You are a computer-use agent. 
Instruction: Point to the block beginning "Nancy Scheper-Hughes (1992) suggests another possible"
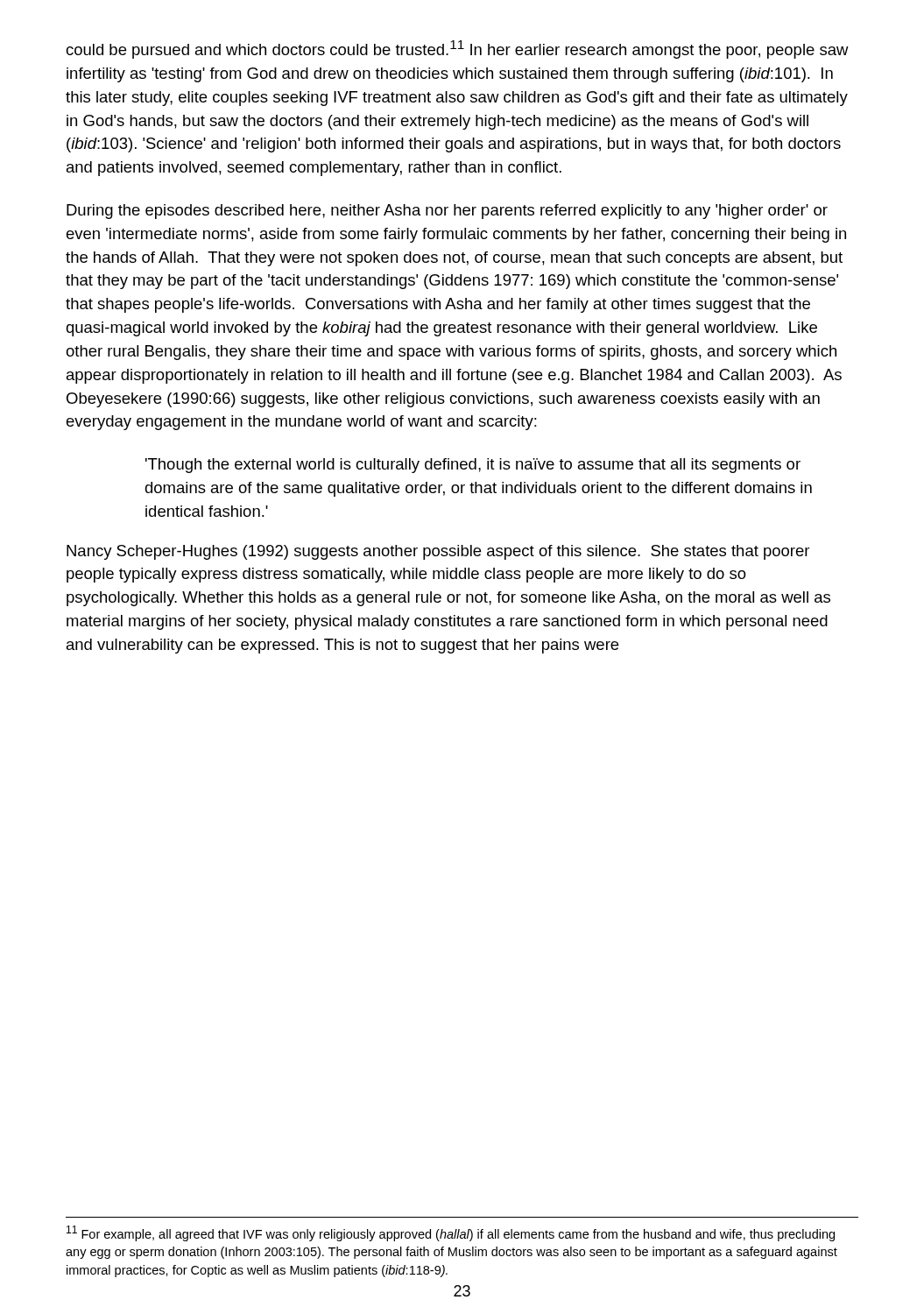[448, 597]
